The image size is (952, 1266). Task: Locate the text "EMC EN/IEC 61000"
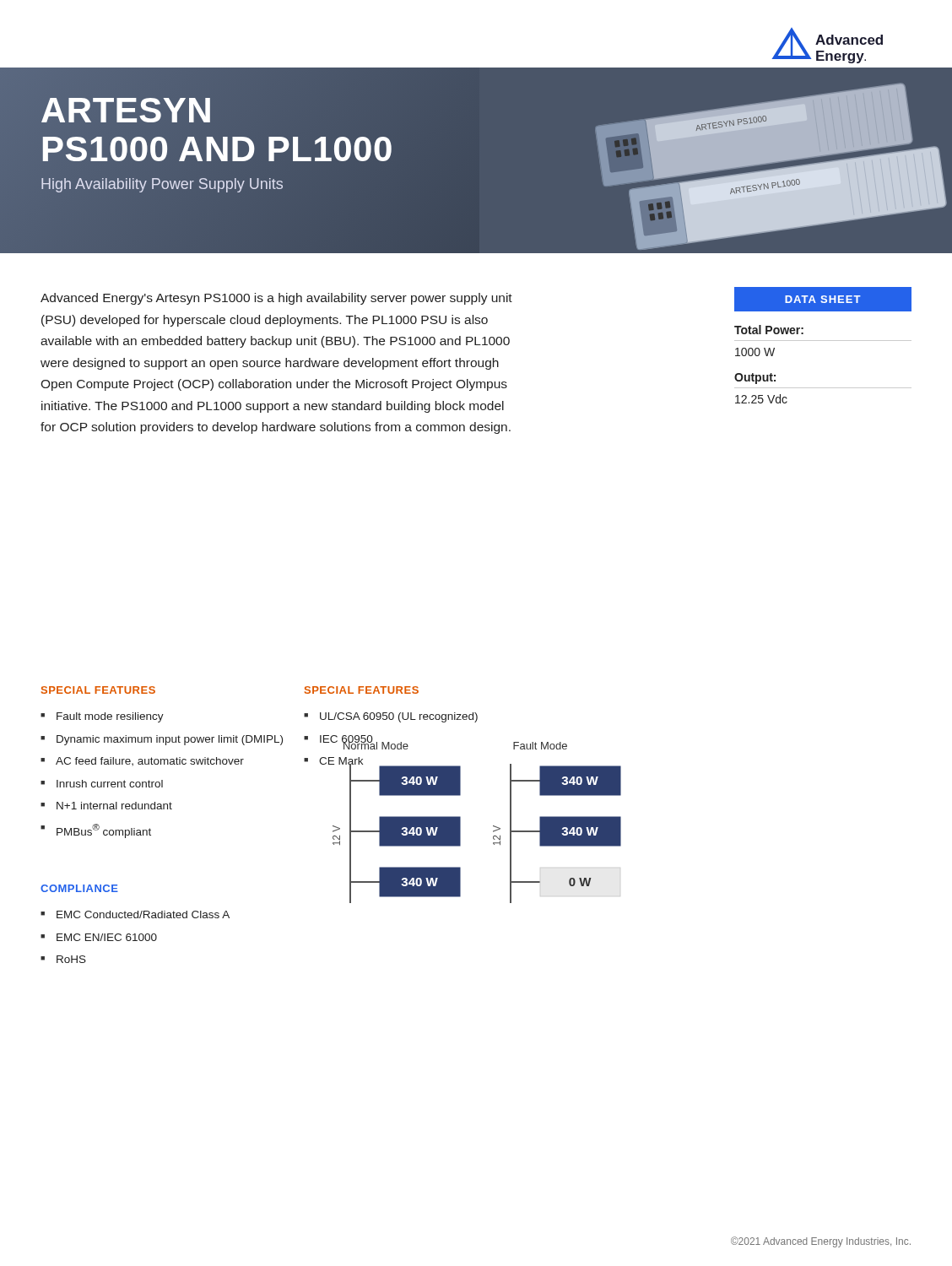pos(106,937)
